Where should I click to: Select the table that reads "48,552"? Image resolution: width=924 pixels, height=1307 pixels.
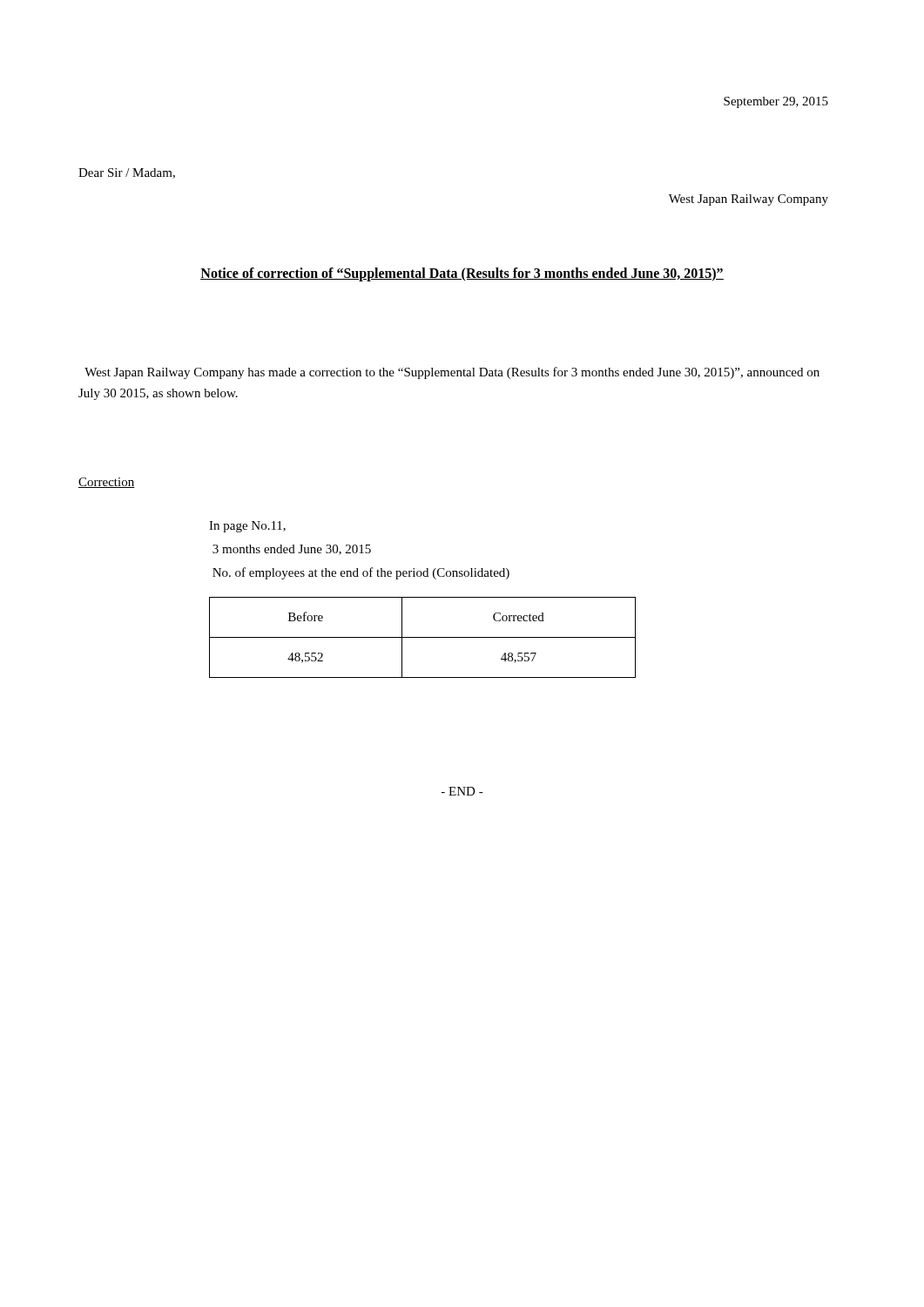point(422,637)
